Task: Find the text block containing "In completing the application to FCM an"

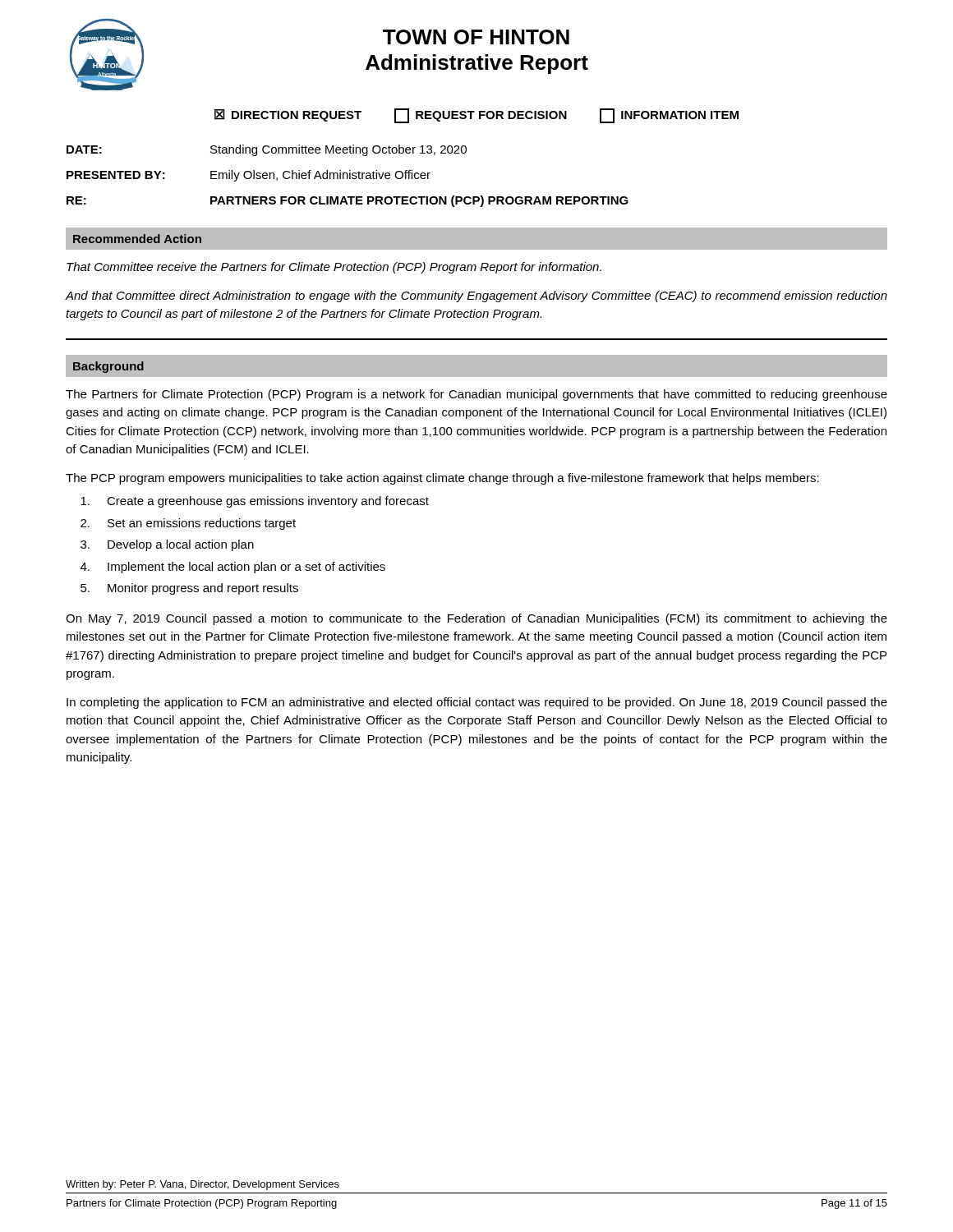Action: point(476,729)
